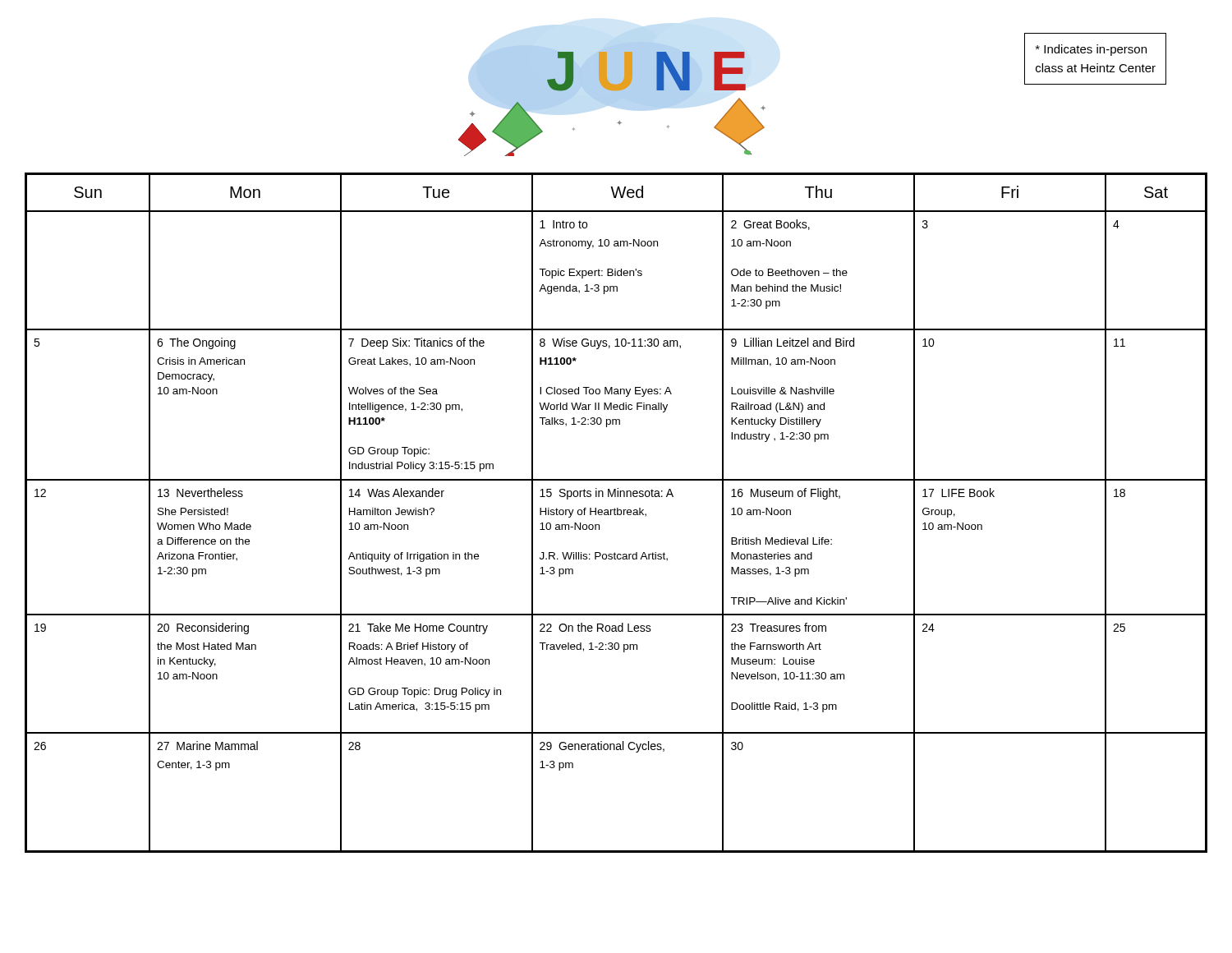Select the illustration

pos(616,82)
